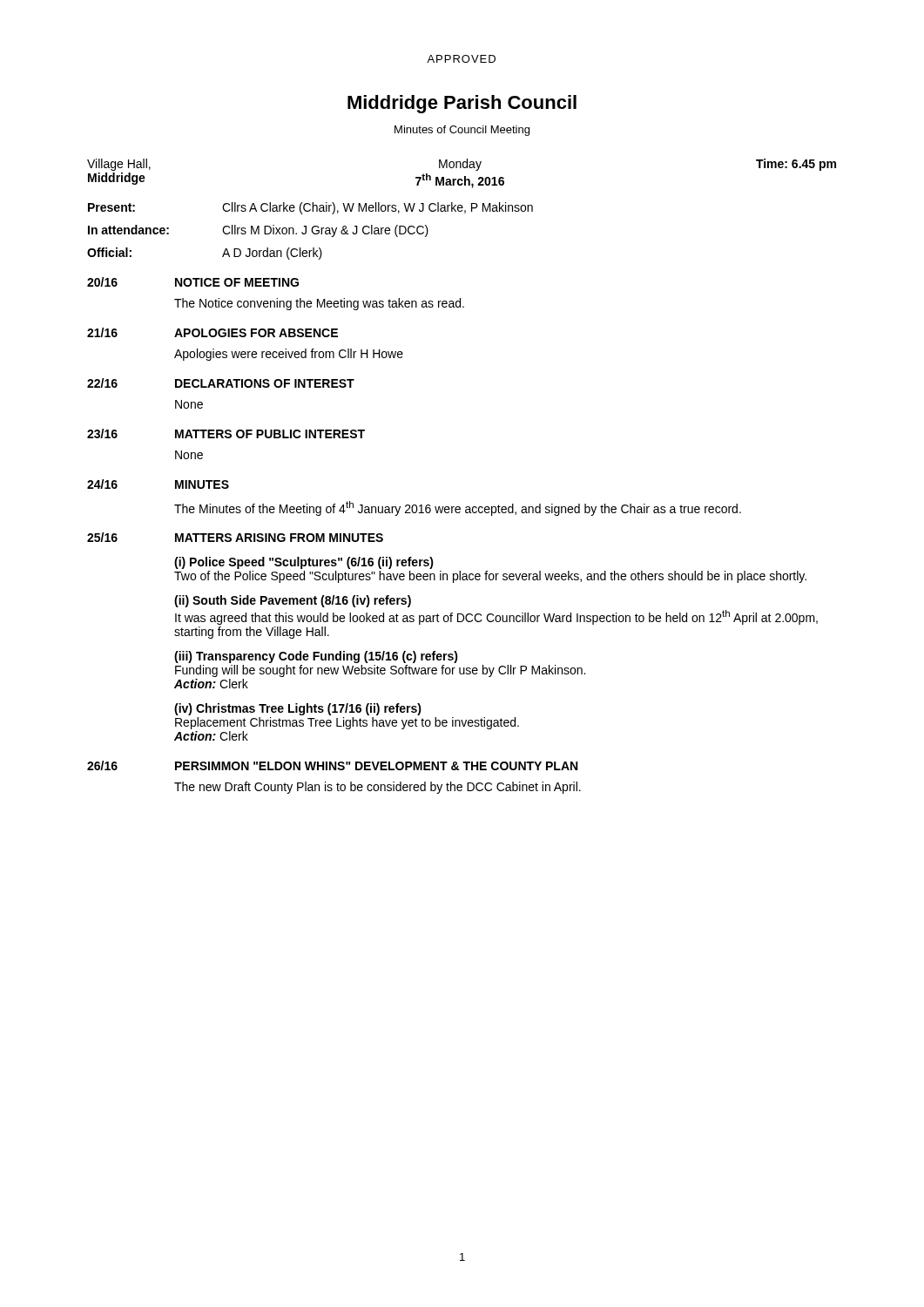Select the block starting "In attendance: Cllrs M Dixon. J Gray &"
This screenshot has width=924, height=1307.
[x=258, y=231]
